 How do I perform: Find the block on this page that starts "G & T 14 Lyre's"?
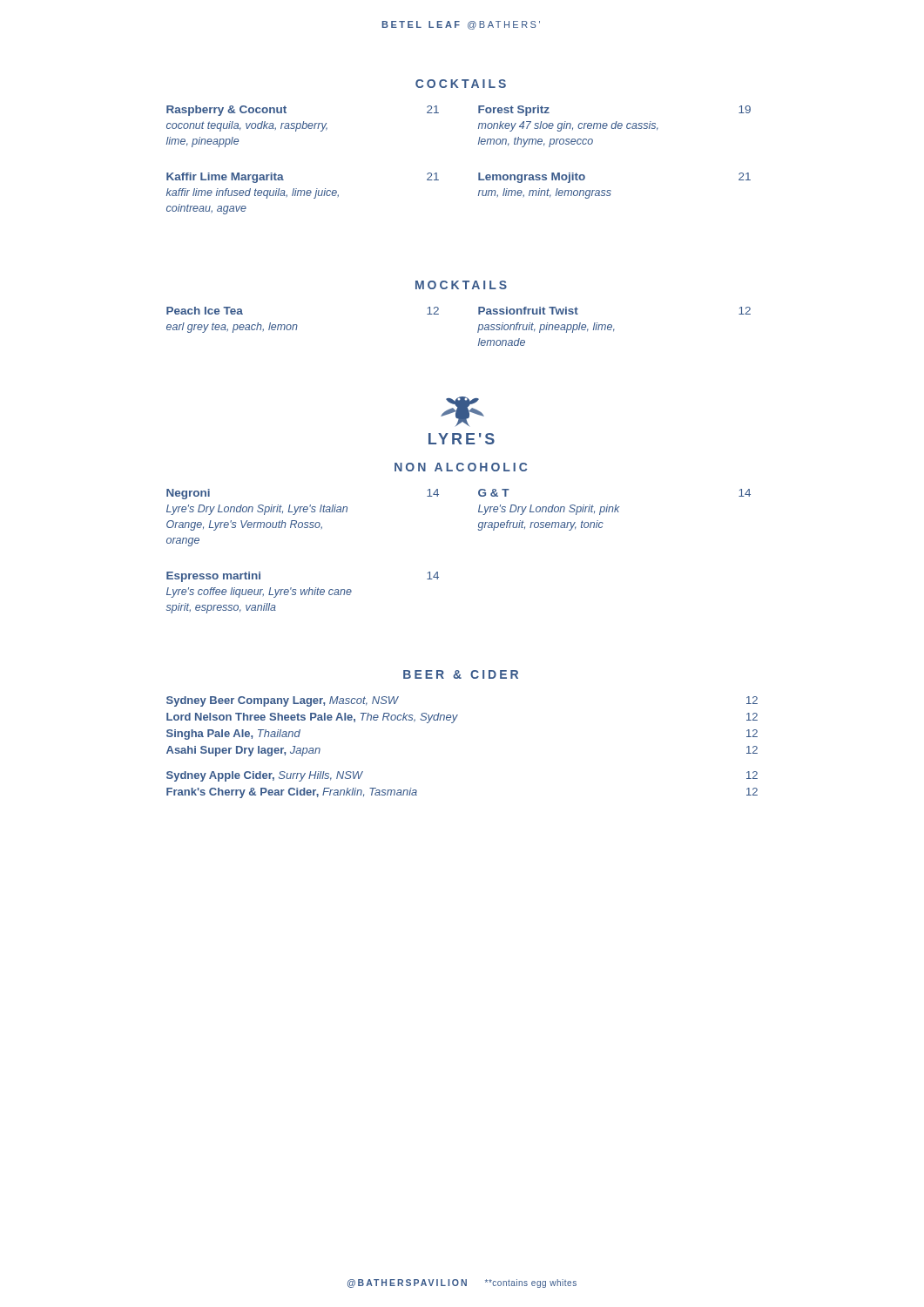click(x=618, y=509)
